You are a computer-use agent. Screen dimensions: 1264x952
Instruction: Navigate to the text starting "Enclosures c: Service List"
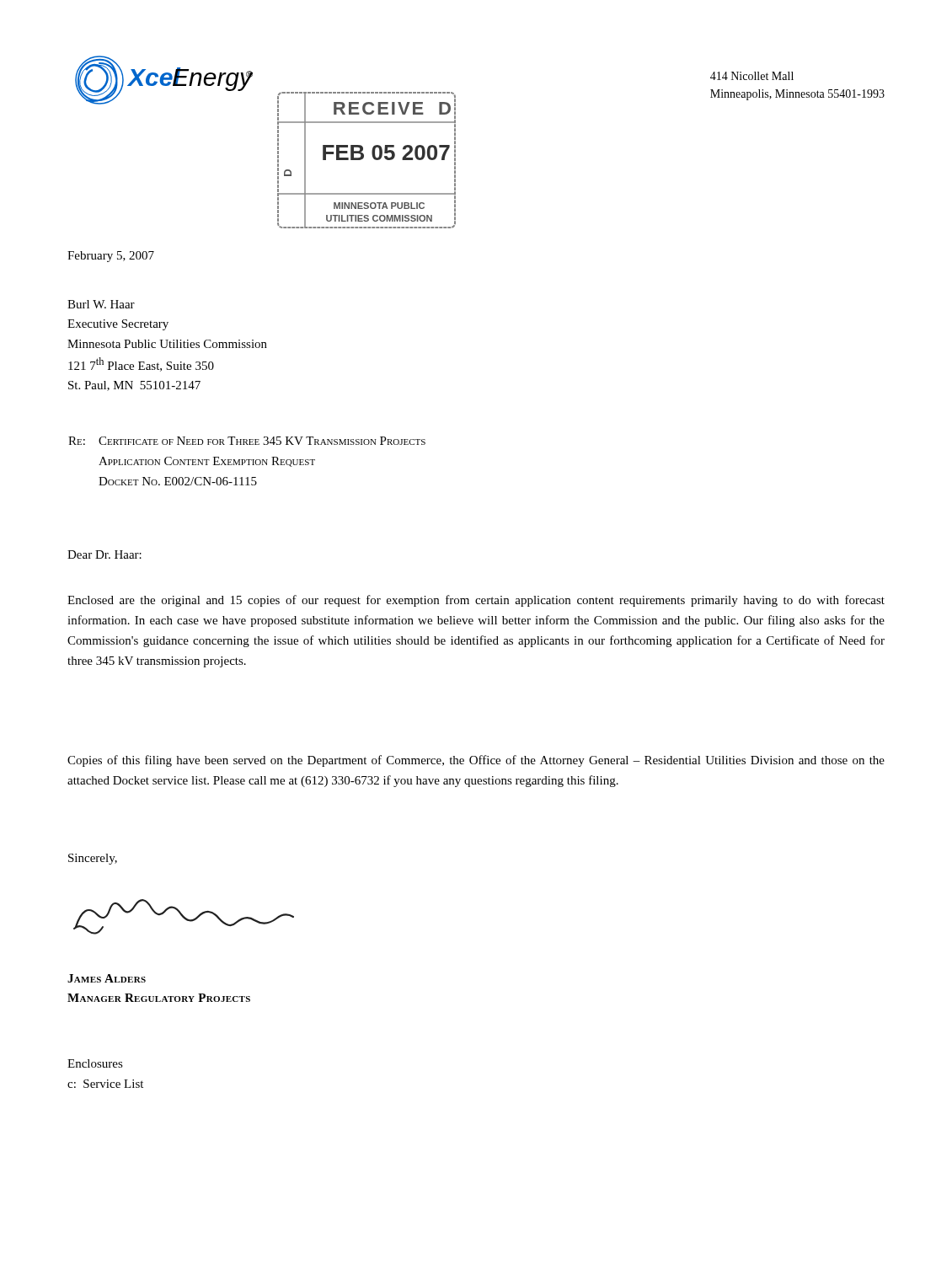click(x=105, y=1074)
